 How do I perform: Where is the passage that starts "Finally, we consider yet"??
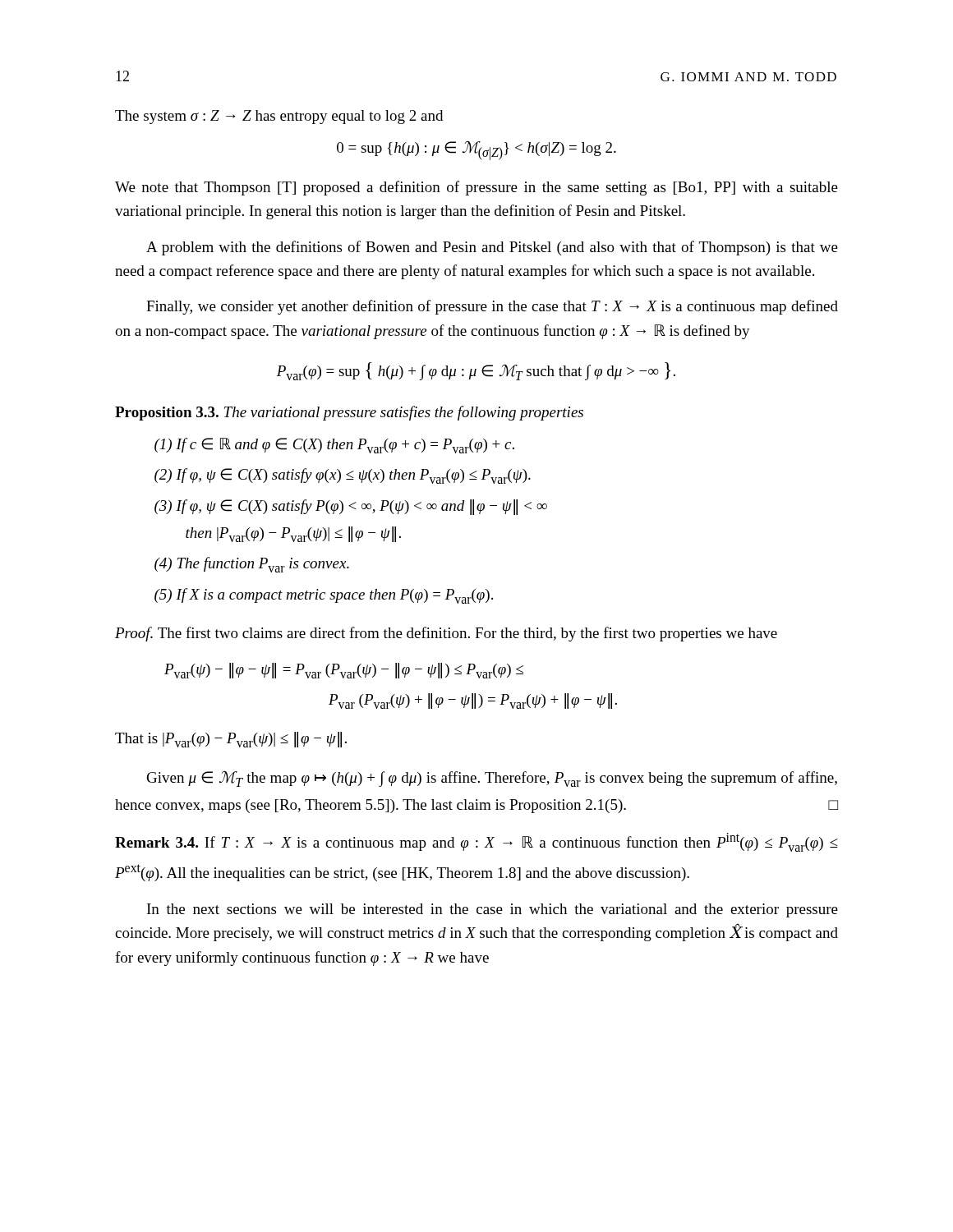[x=476, y=319]
